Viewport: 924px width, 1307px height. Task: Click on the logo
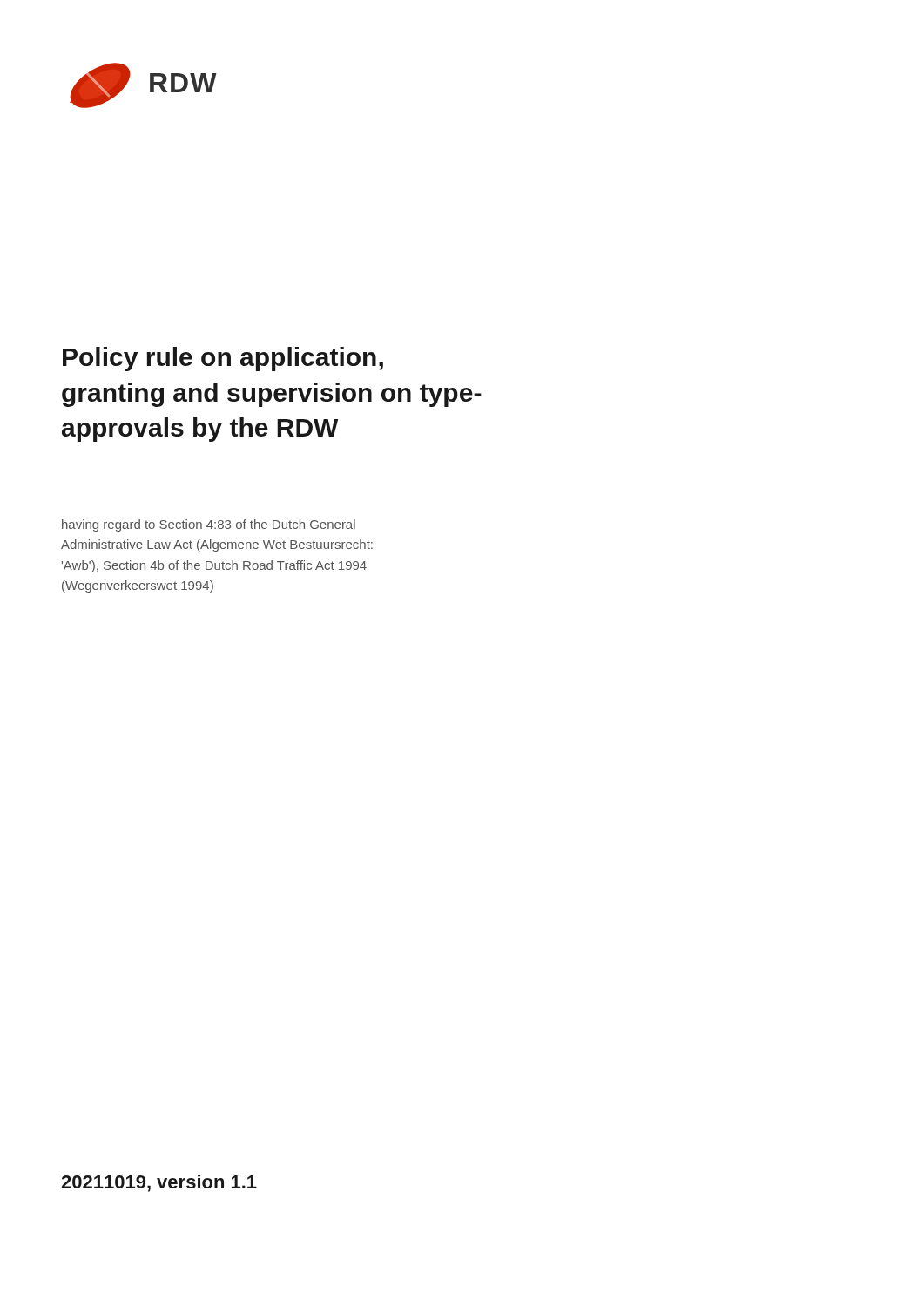[139, 83]
